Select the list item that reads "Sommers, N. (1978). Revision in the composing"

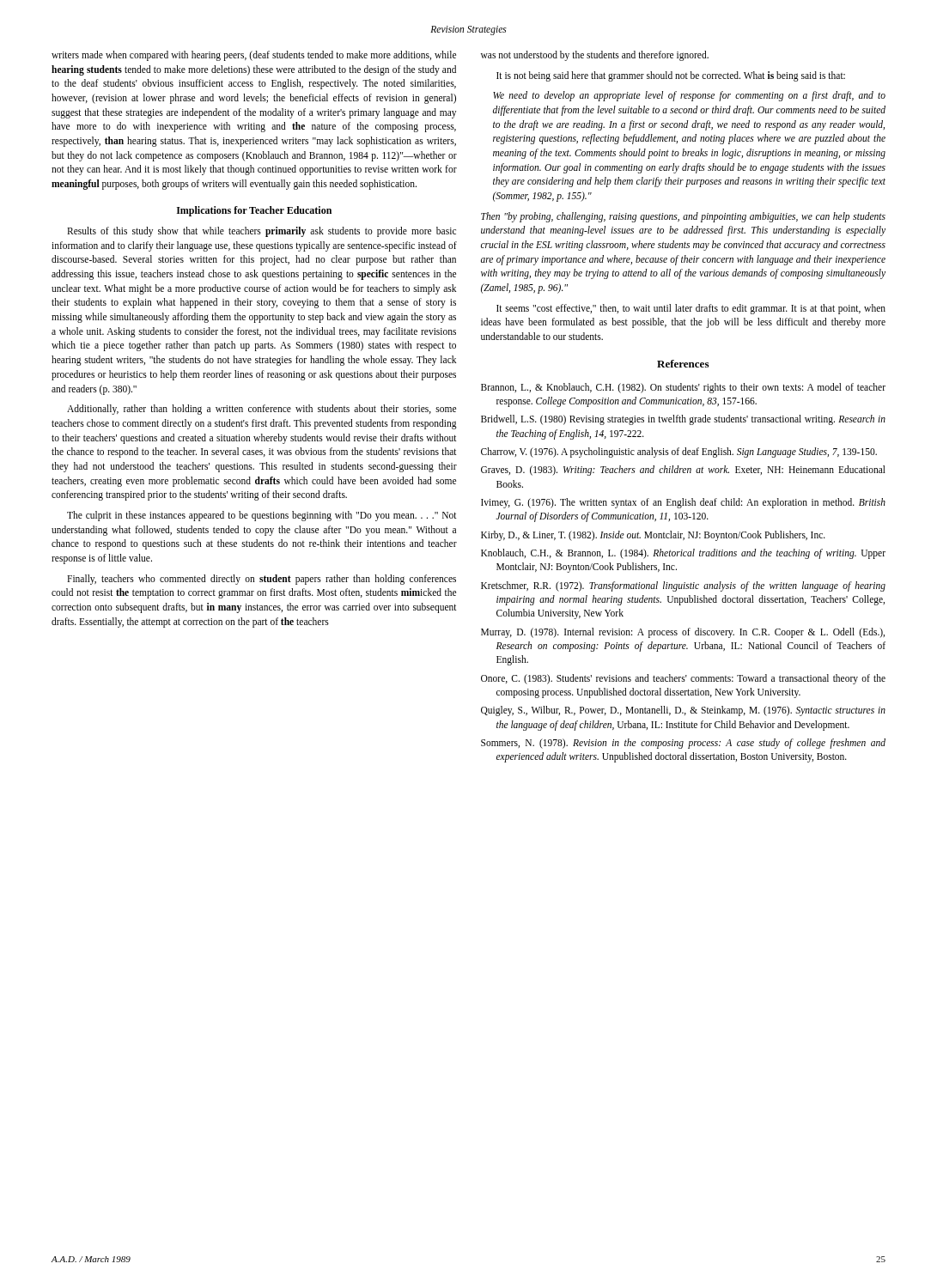pyautogui.click(x=683, y=750)
